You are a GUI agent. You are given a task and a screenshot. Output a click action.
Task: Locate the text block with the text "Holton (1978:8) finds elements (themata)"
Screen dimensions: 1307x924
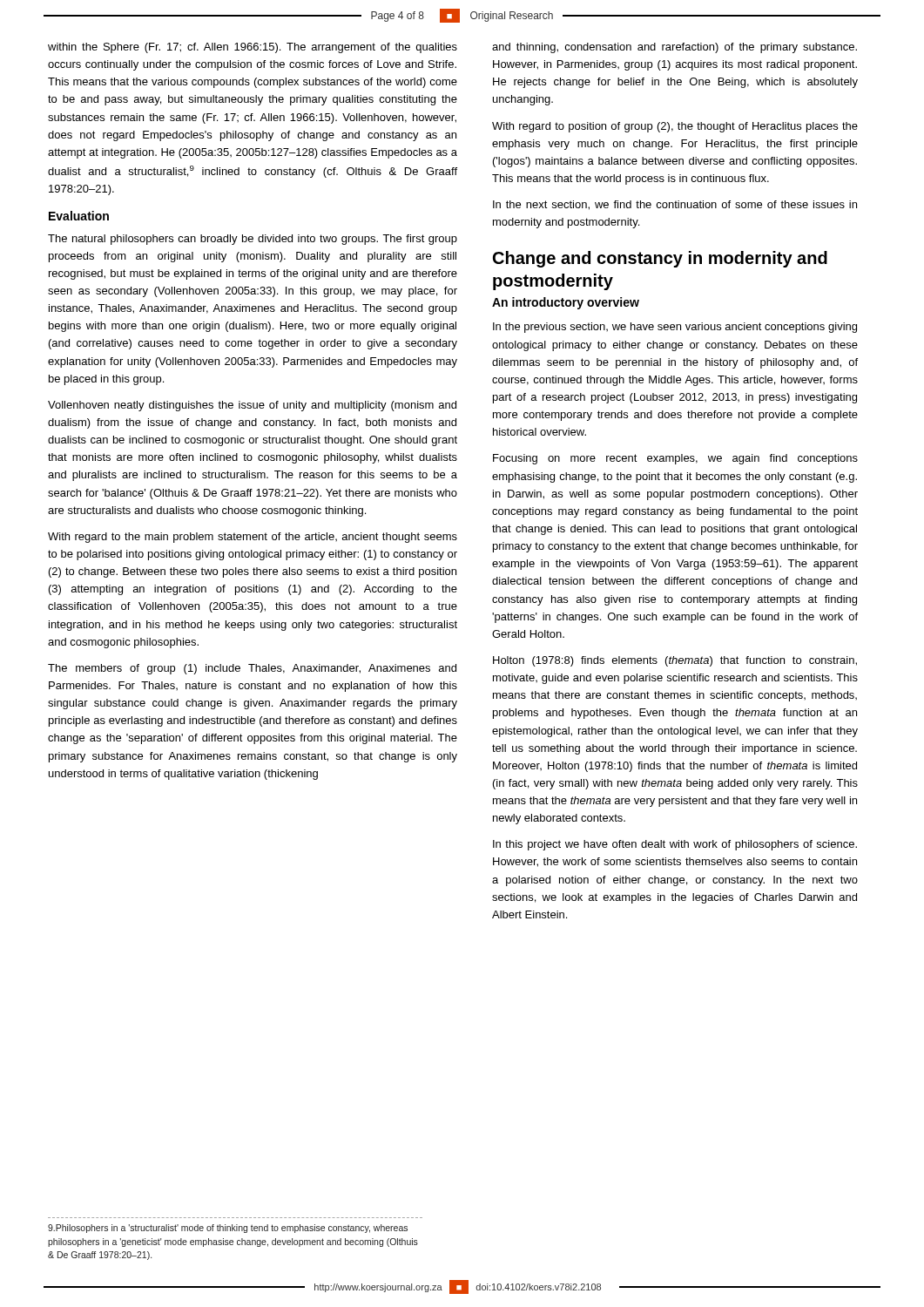click(x=675, y=739)
